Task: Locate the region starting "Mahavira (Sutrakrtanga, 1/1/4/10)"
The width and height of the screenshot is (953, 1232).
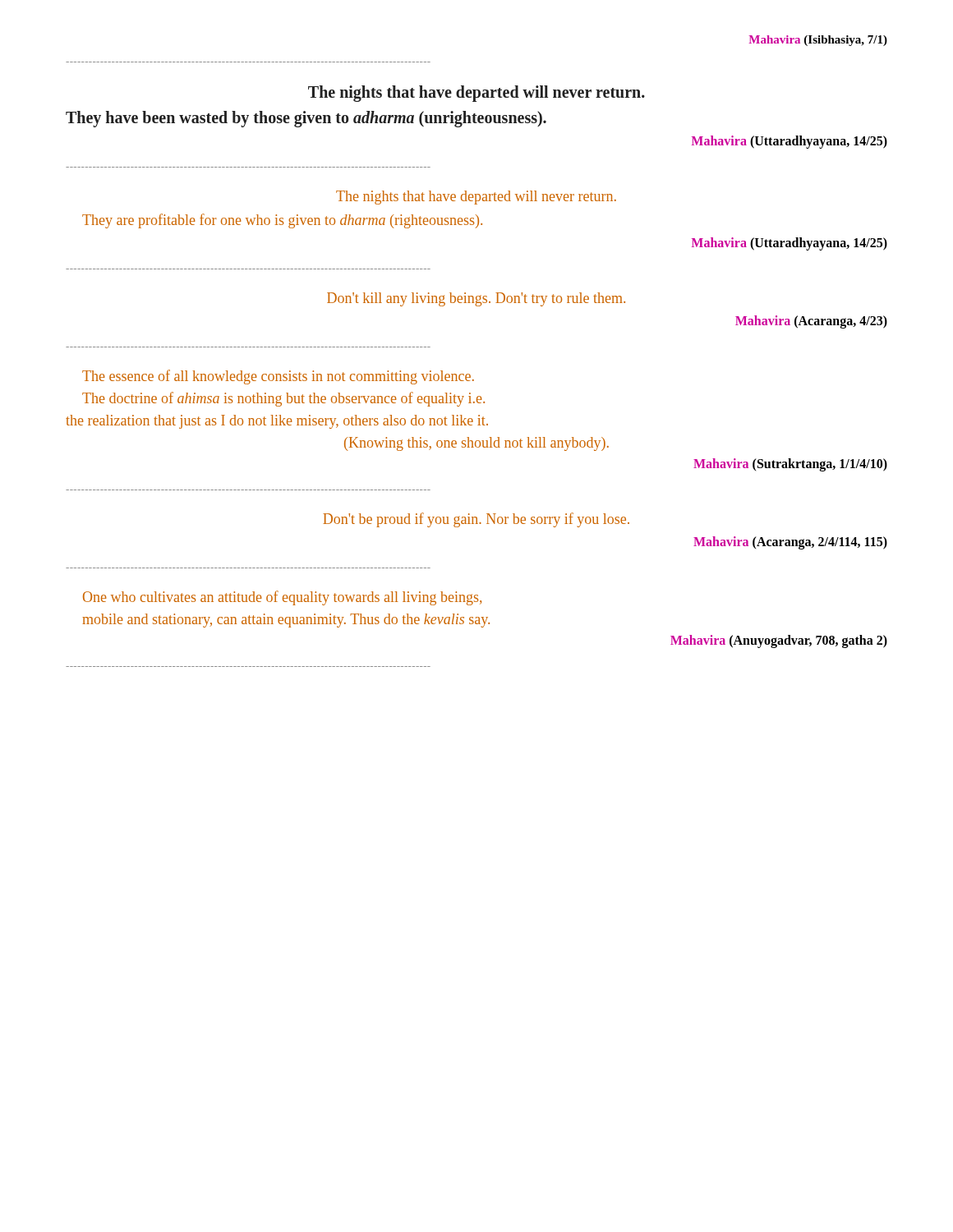Action: pos(790,464)
